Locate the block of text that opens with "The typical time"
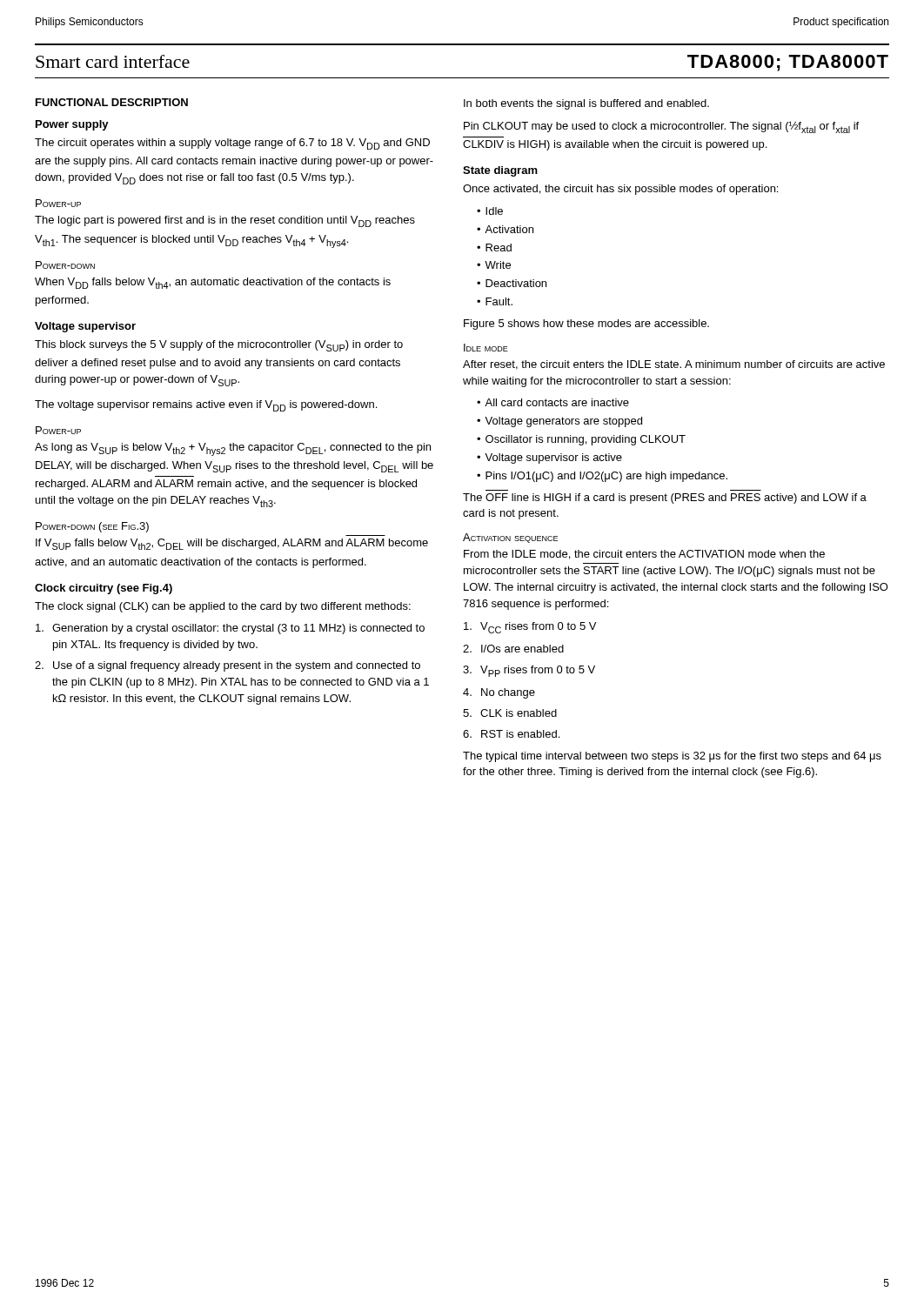The width and height of the screenshot is (924, 1305). (x=676, y=764)
